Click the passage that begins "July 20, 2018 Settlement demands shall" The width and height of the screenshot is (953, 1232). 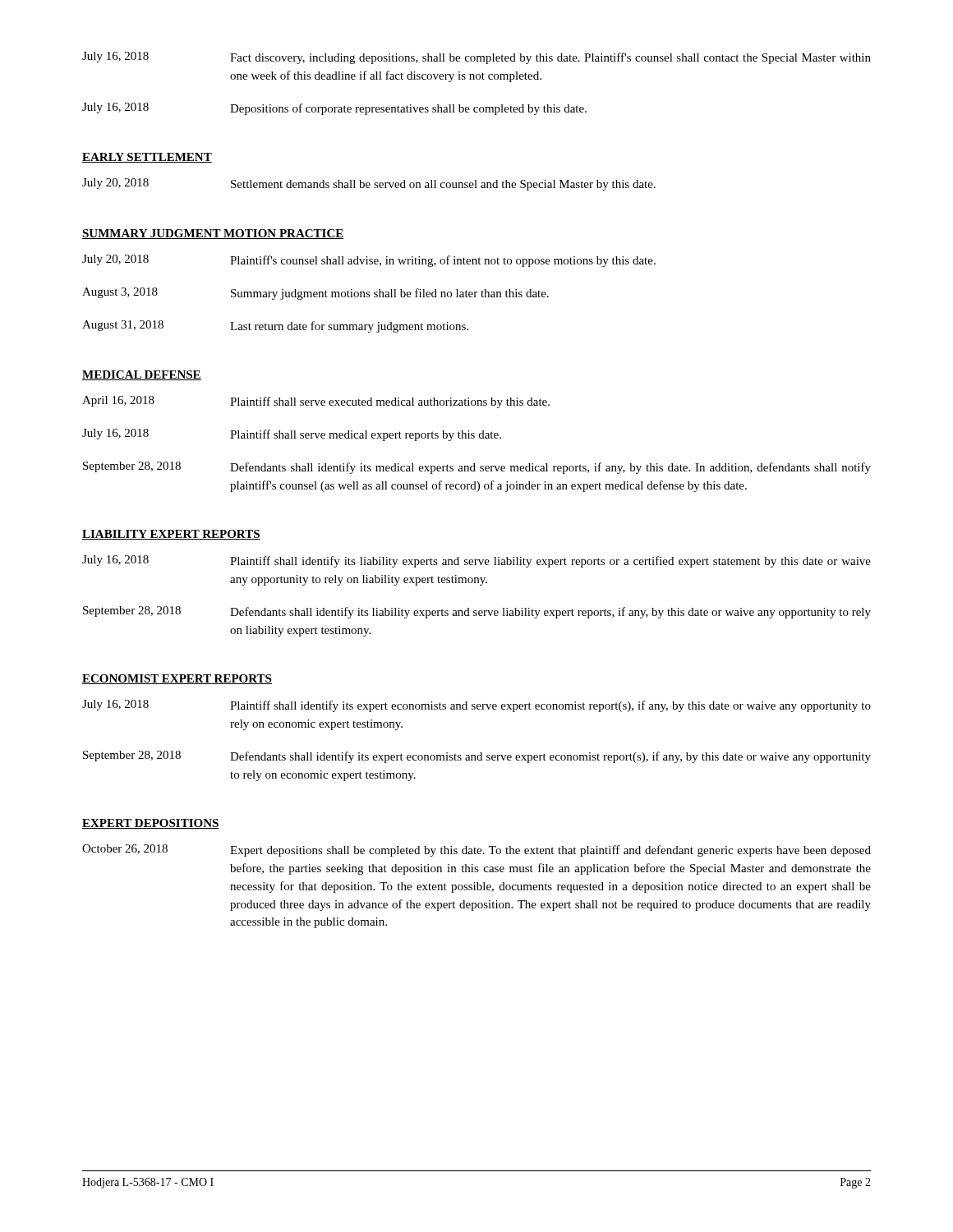coord(476,185)
